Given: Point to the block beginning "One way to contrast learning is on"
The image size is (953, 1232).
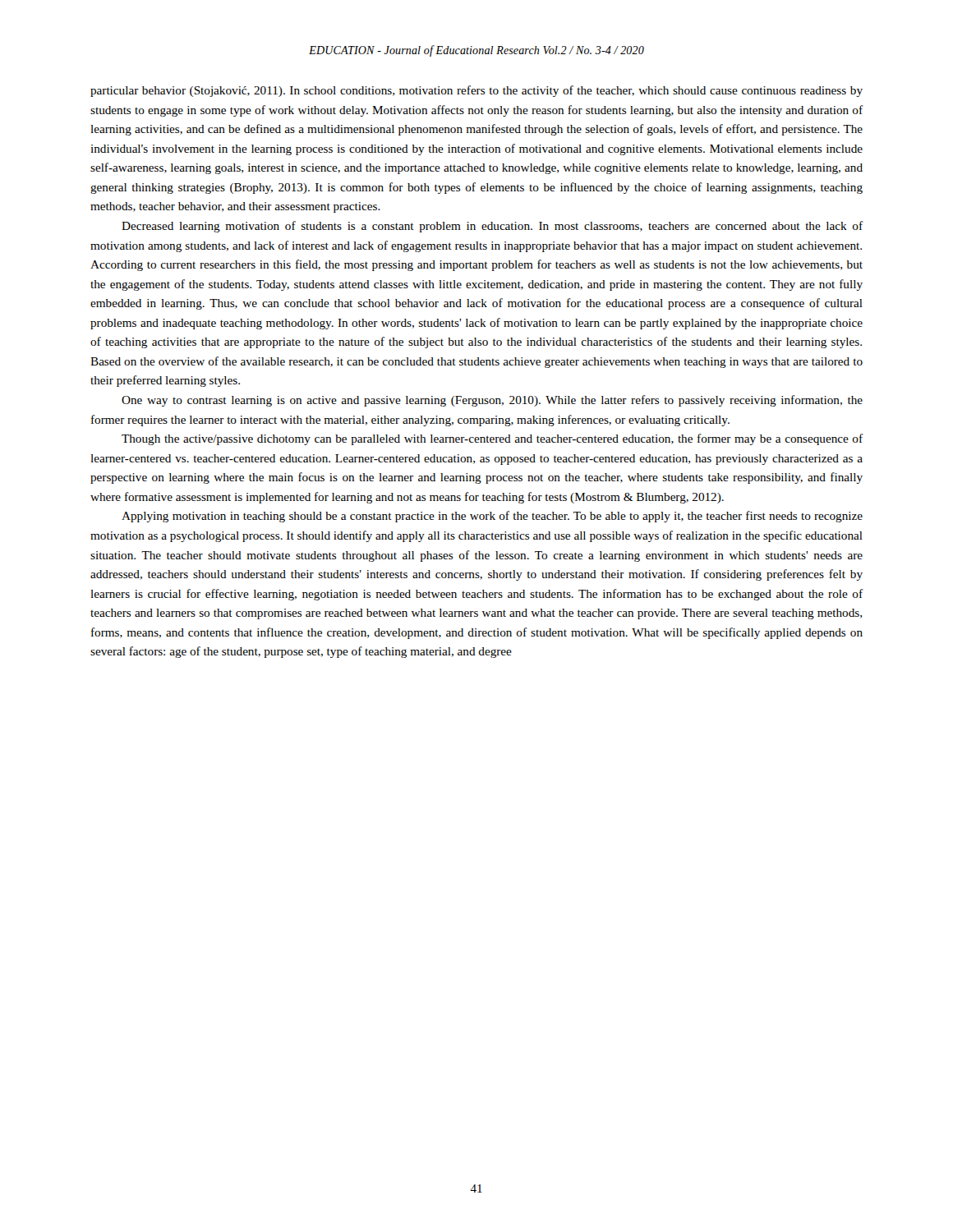Looking at the screenshot, I should click(x=476, y=410).
